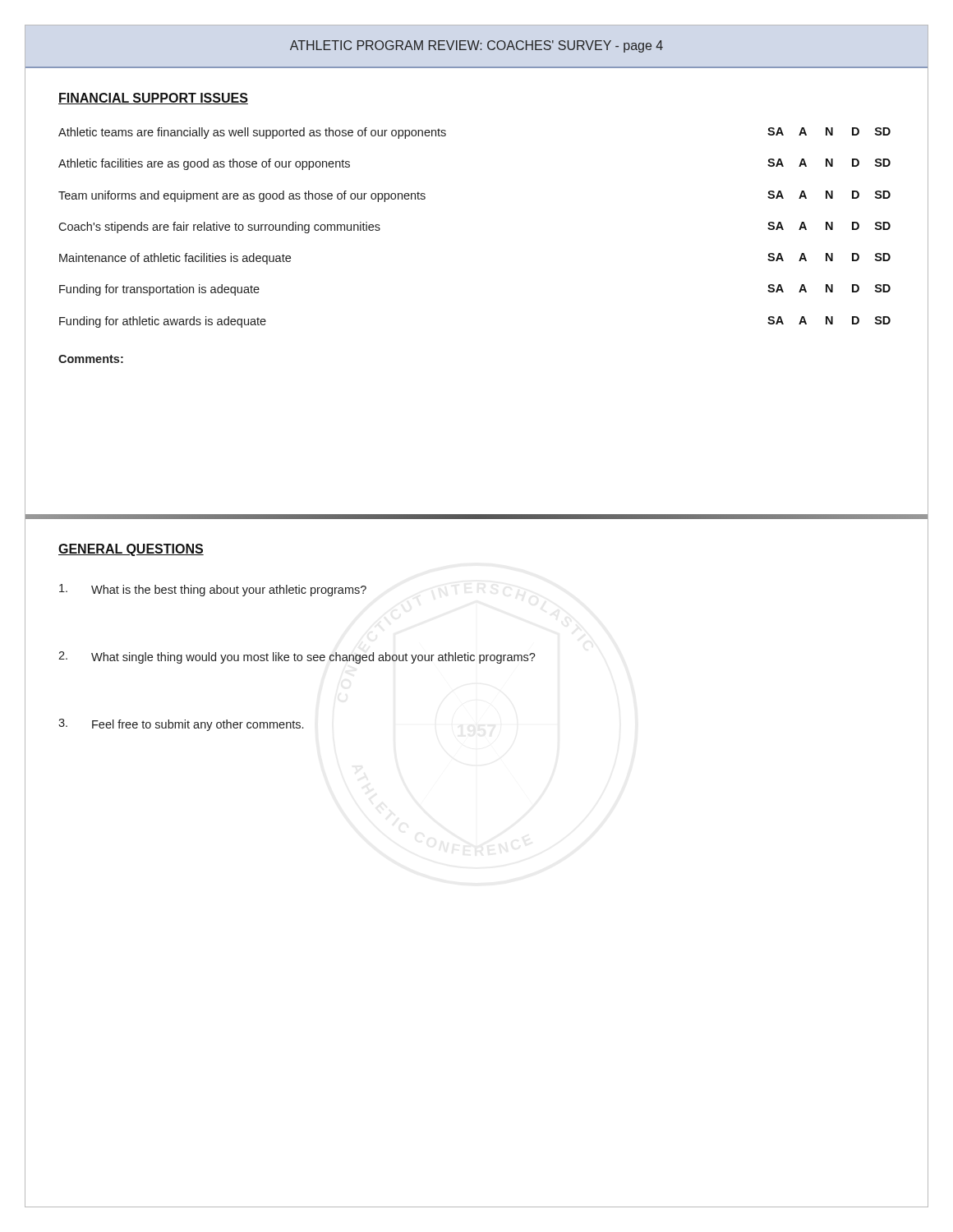953x1232 pixels.
Task: Click on the logo
Action: coord(476,725)
